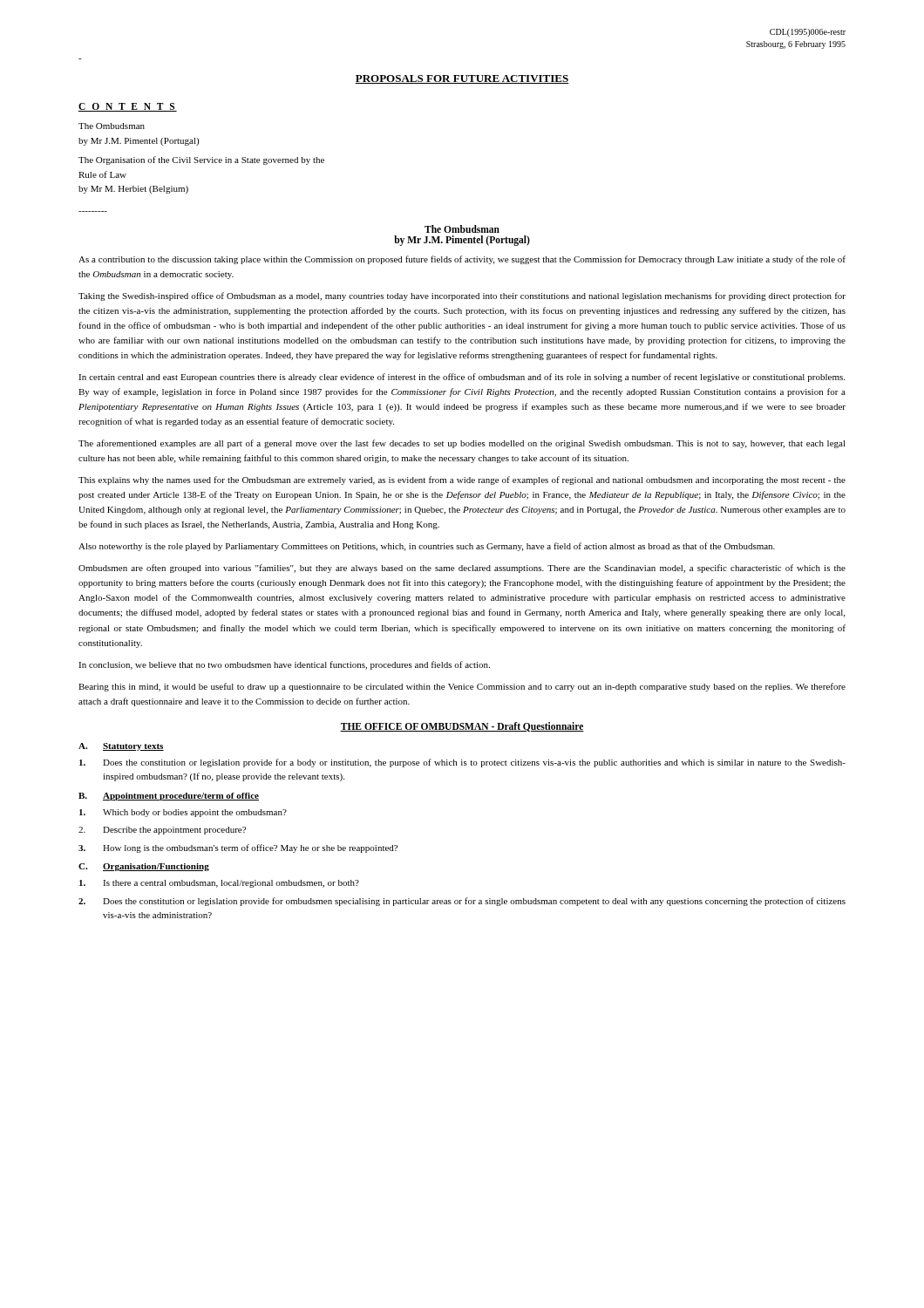Click on the list item containing "2. Does the constitution"

pyautogui.click(x=462, y=908)
